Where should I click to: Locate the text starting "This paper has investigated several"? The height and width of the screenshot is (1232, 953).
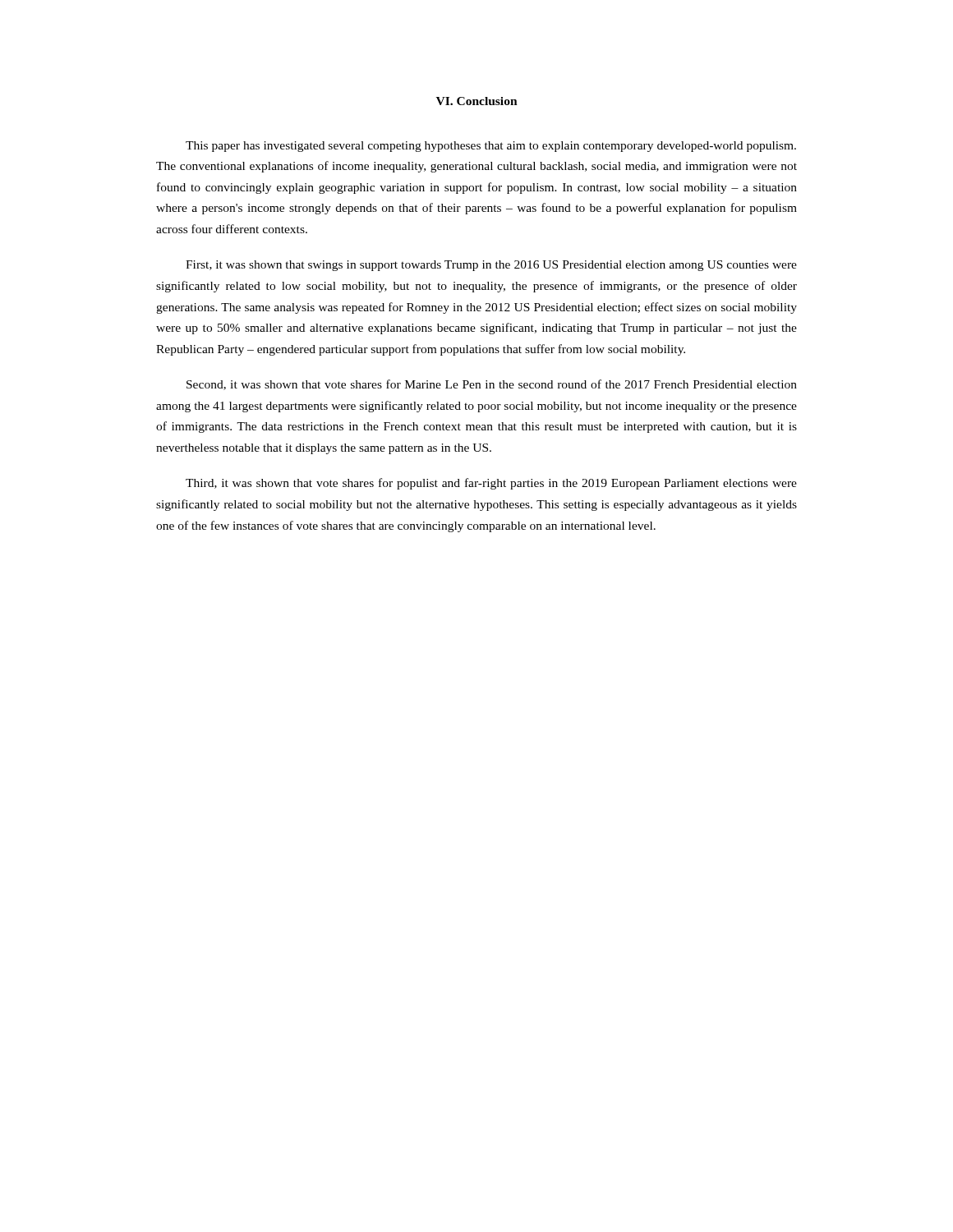click(476, 187)
